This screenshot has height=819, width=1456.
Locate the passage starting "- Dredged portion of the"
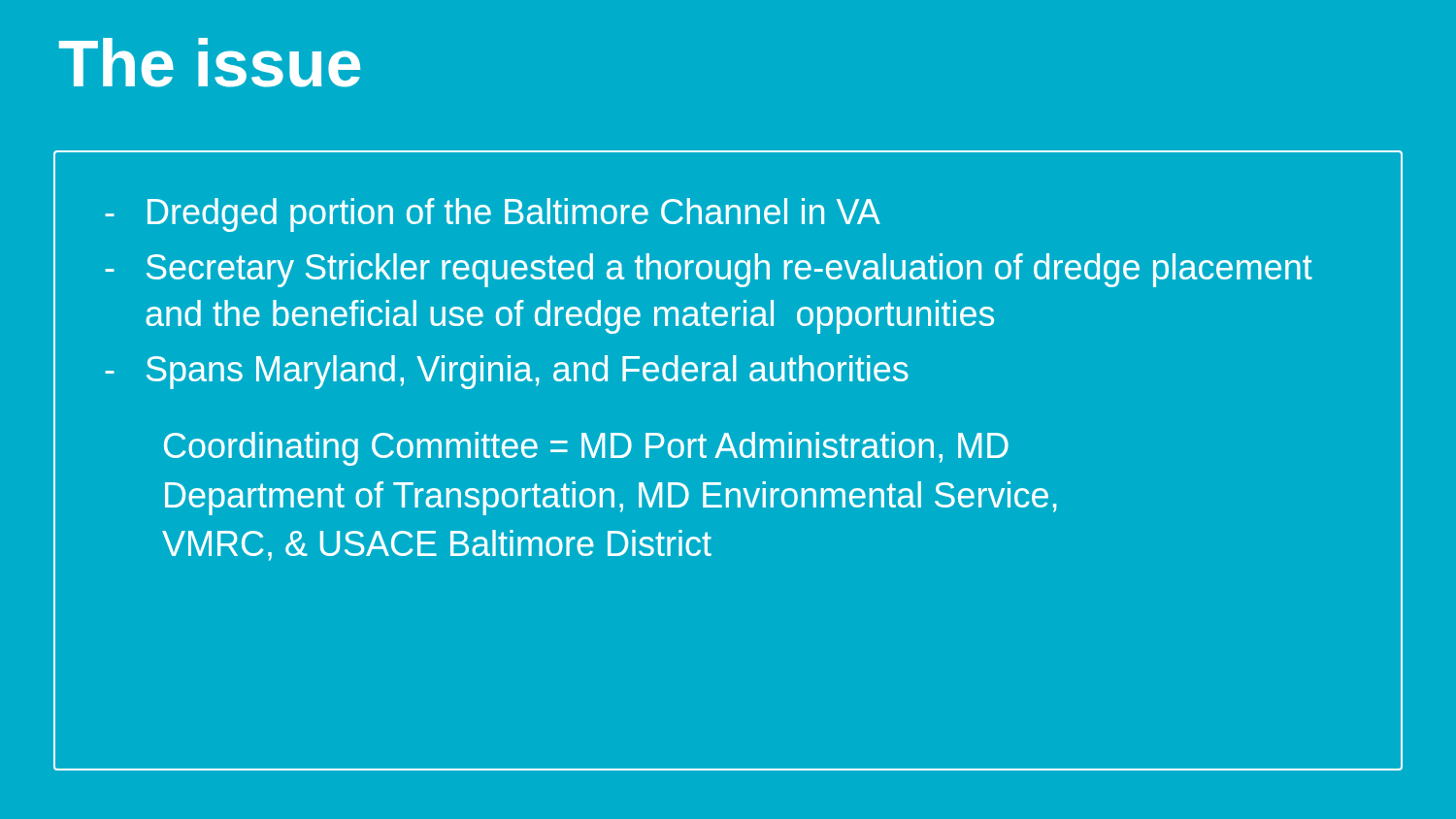(x=728, y=213)
